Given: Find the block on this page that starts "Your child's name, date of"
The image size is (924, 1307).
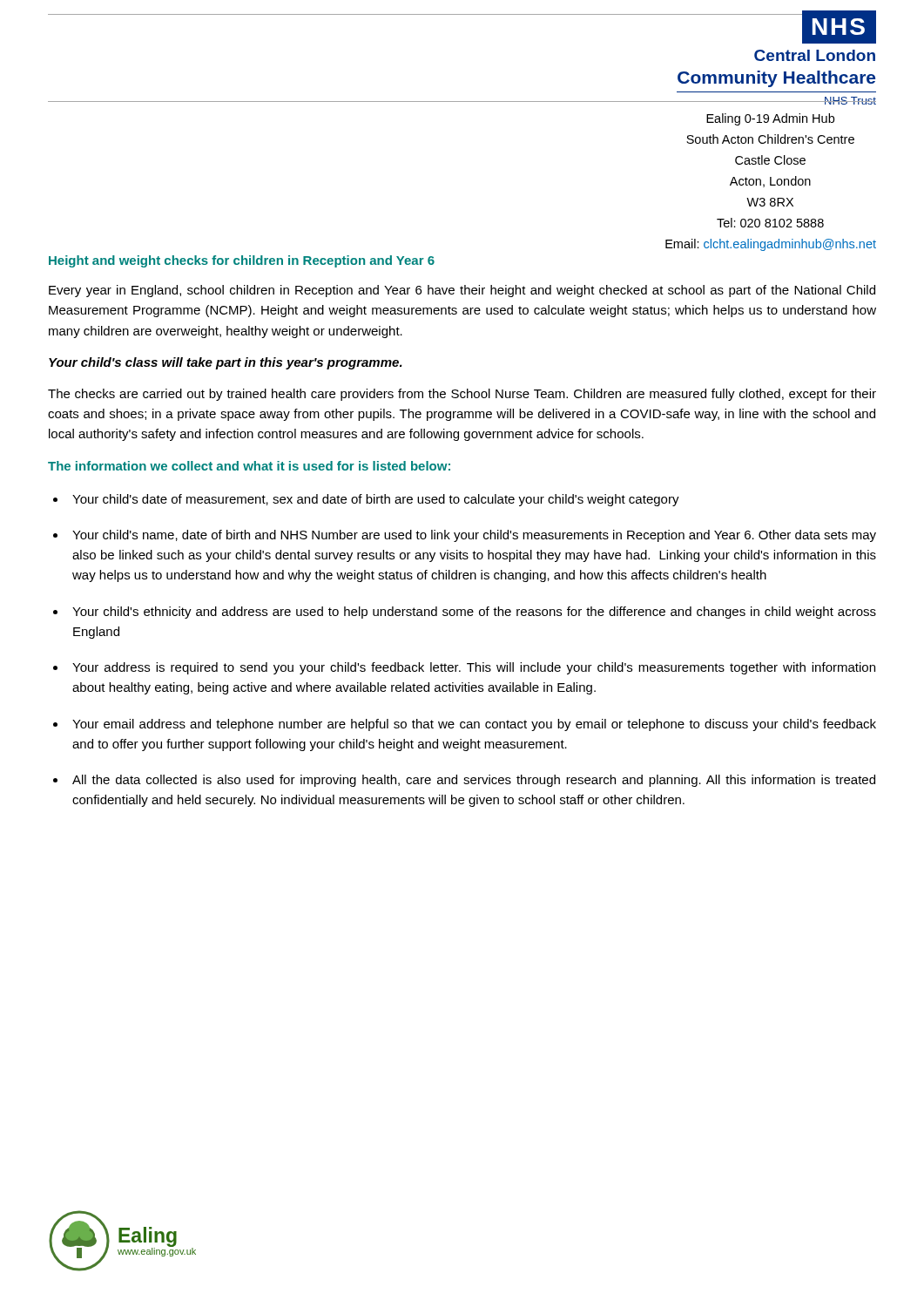Looking at the screenshot, I should pyautogui.click(x=474, y=555).
